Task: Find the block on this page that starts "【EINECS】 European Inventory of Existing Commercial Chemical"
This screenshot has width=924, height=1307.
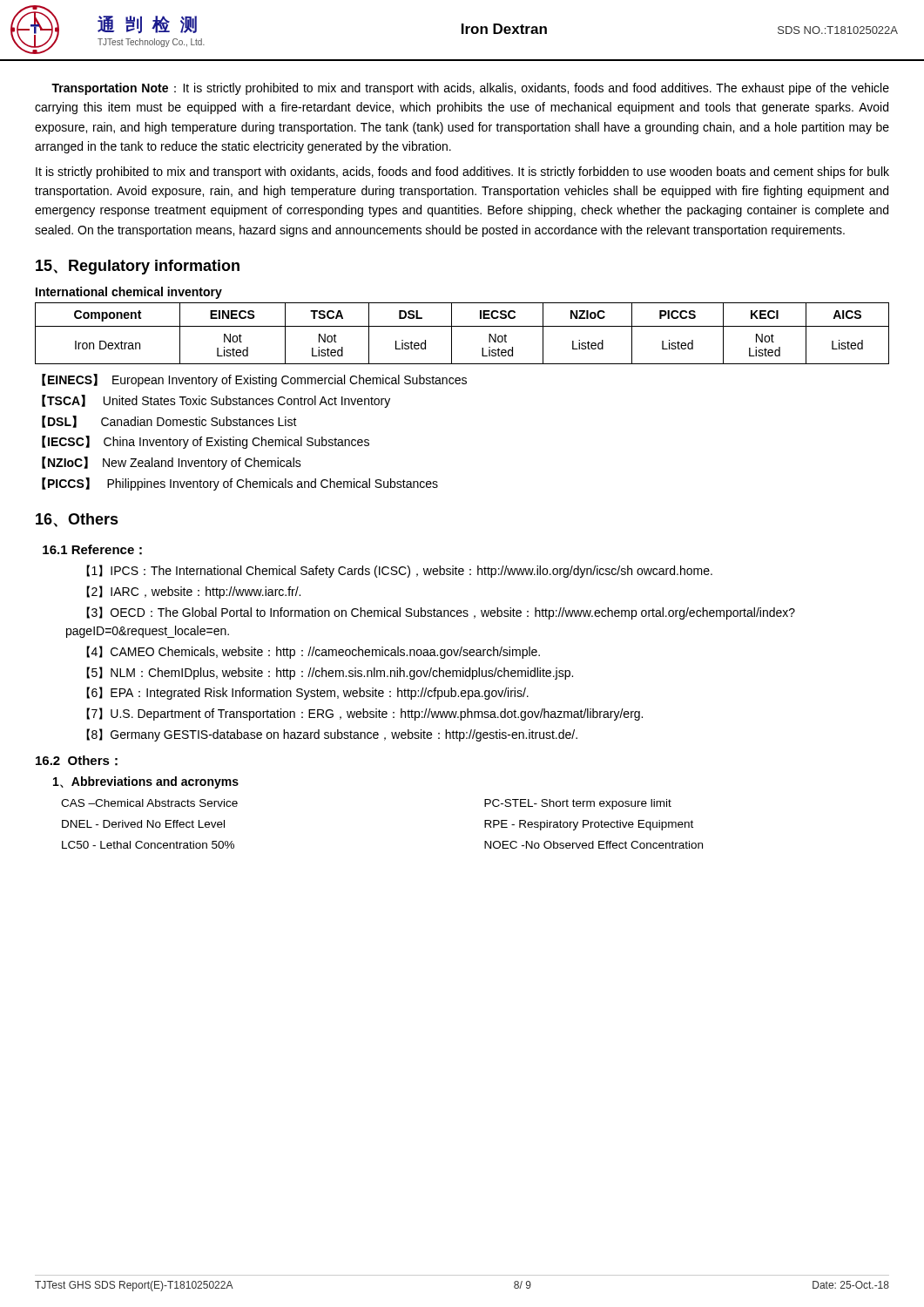Action: (x=251, y=380)
